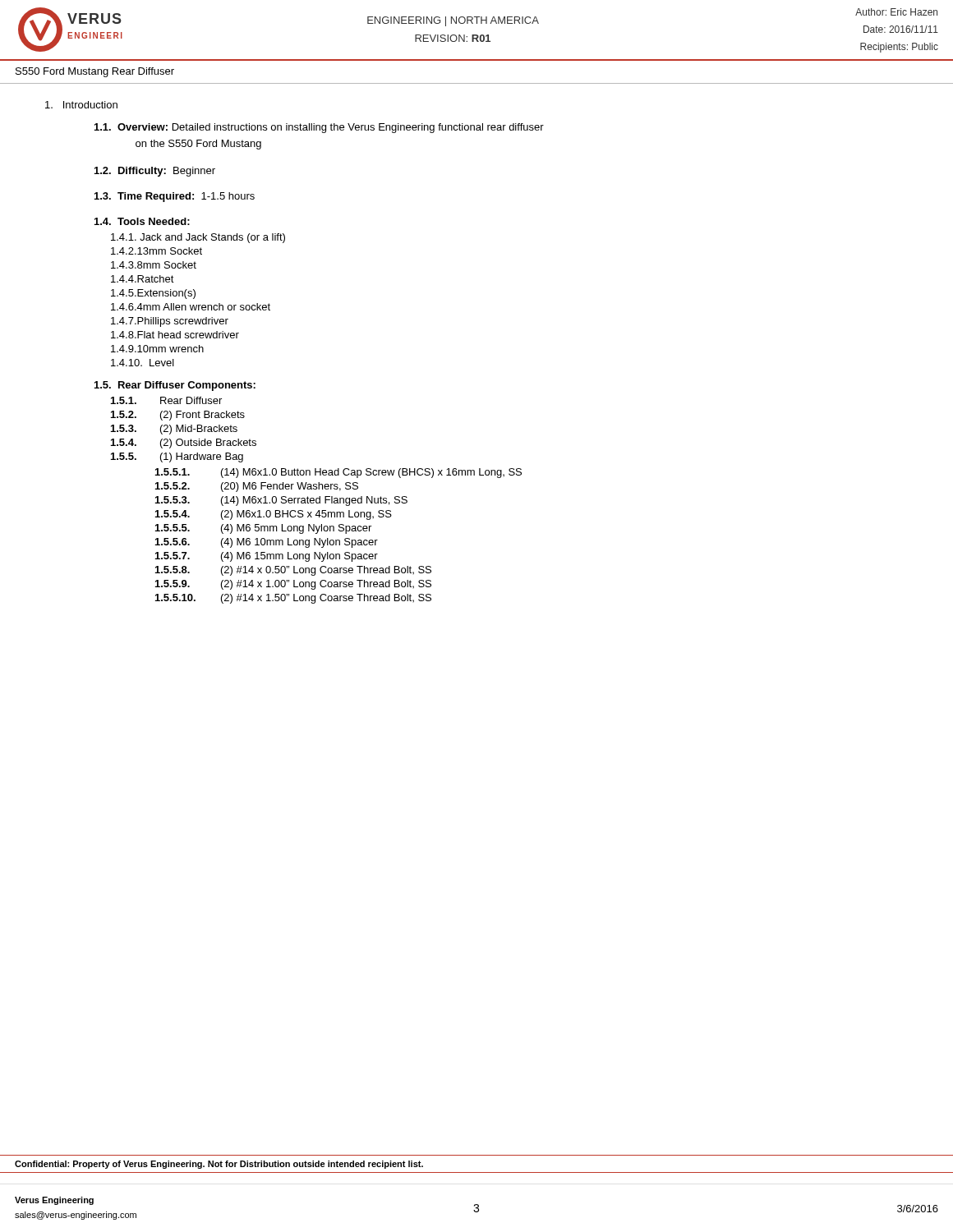Click where it says "4.3.8mm Socket"
The height and width of the screenshot is (1232, 953).
[153, 265]
